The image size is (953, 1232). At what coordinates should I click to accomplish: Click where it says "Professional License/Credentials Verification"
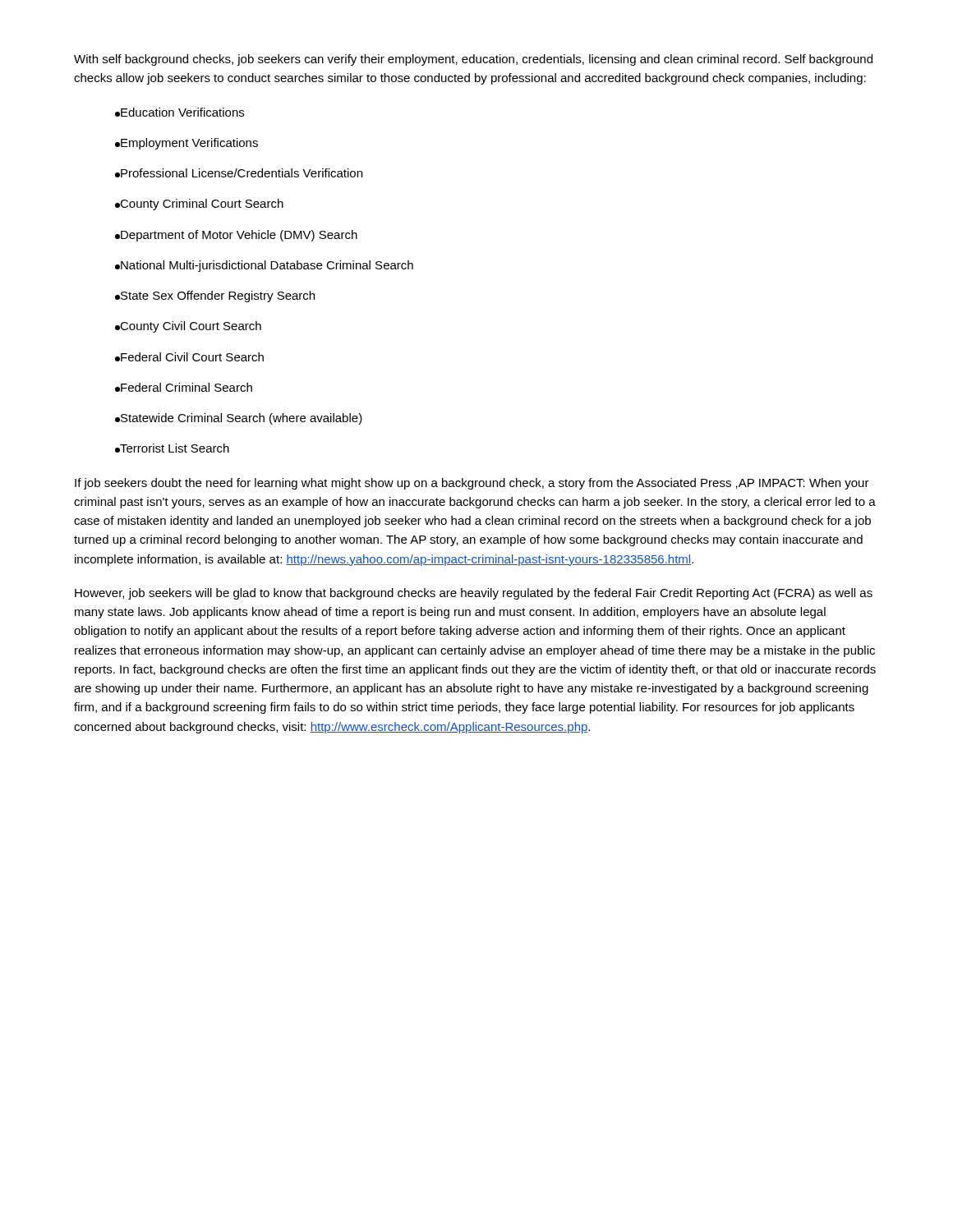(x=239, y=173)
